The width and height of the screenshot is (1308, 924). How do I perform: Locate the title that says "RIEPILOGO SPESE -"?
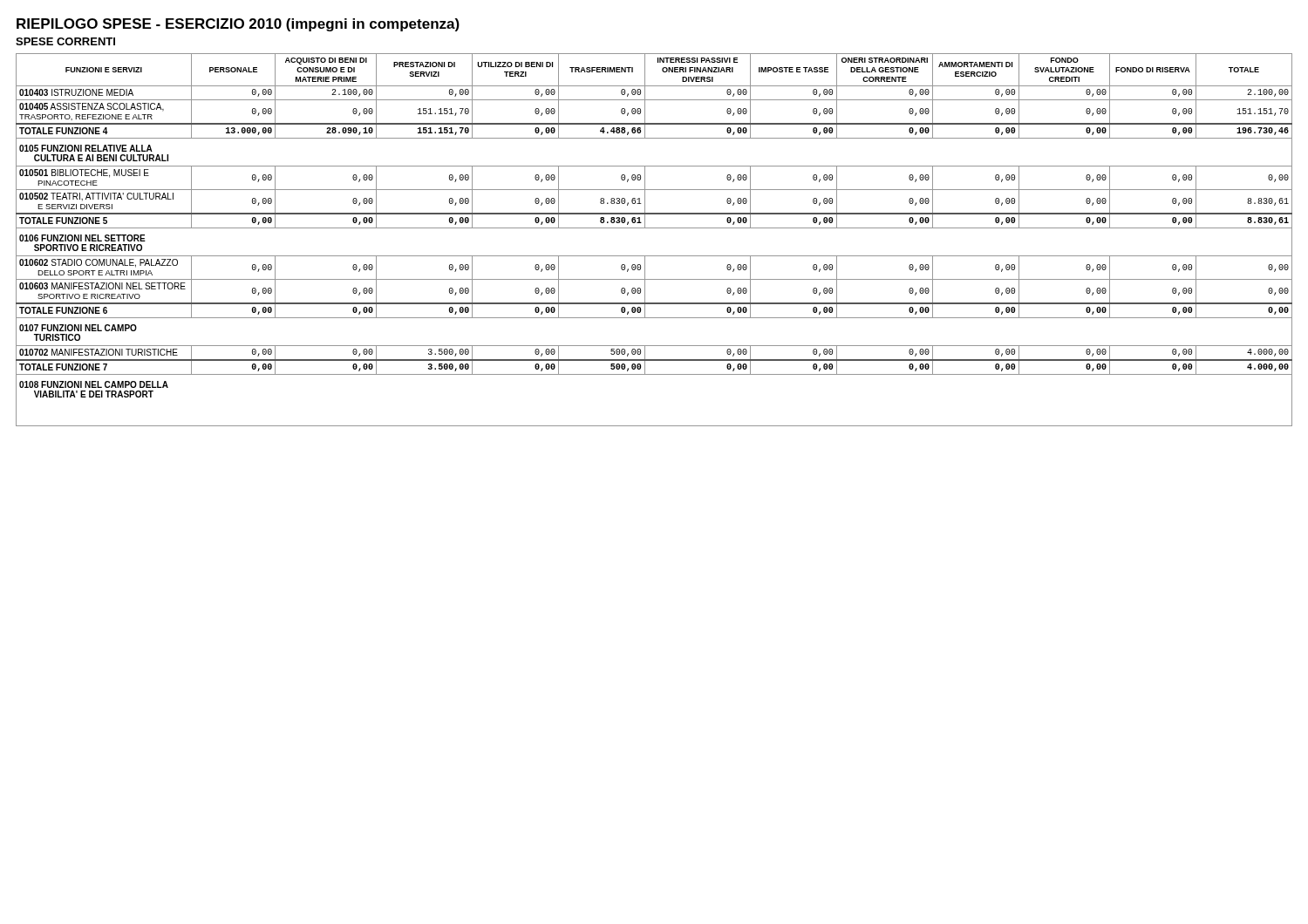[238, 24]
